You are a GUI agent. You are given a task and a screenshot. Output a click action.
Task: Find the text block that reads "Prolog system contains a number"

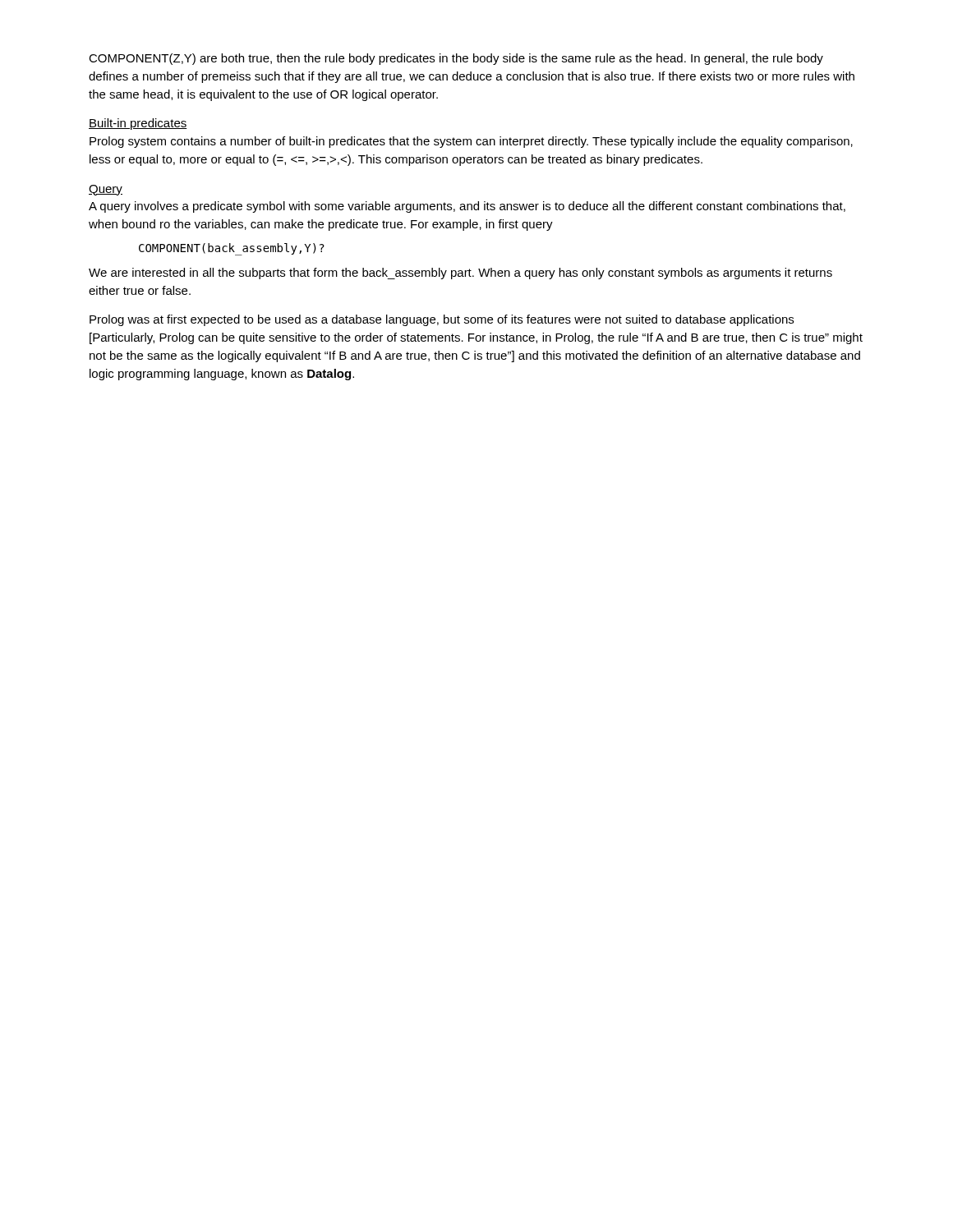[x=471, y=150]
